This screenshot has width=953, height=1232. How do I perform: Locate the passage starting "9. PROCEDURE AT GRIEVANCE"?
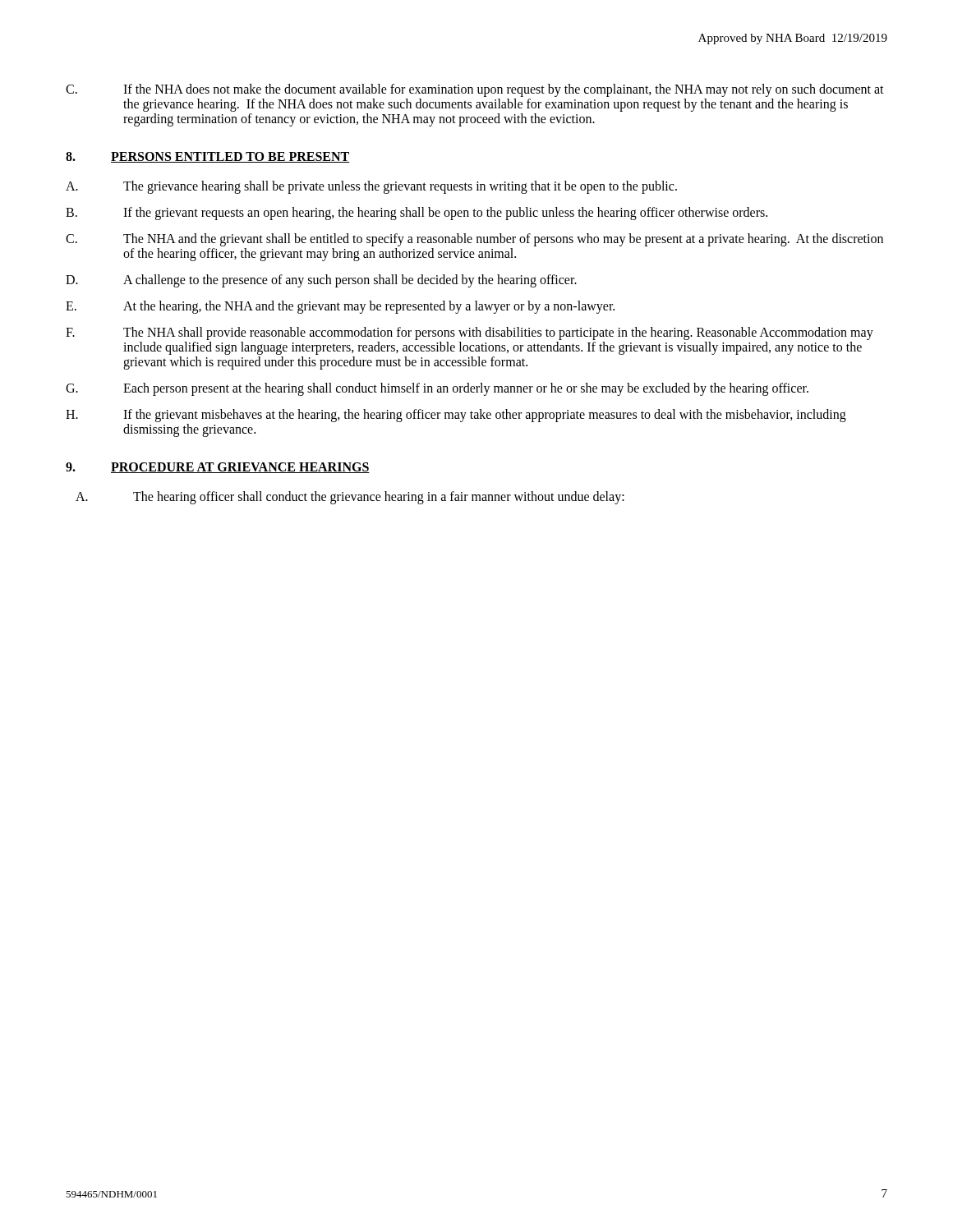[x=217, y=467]
